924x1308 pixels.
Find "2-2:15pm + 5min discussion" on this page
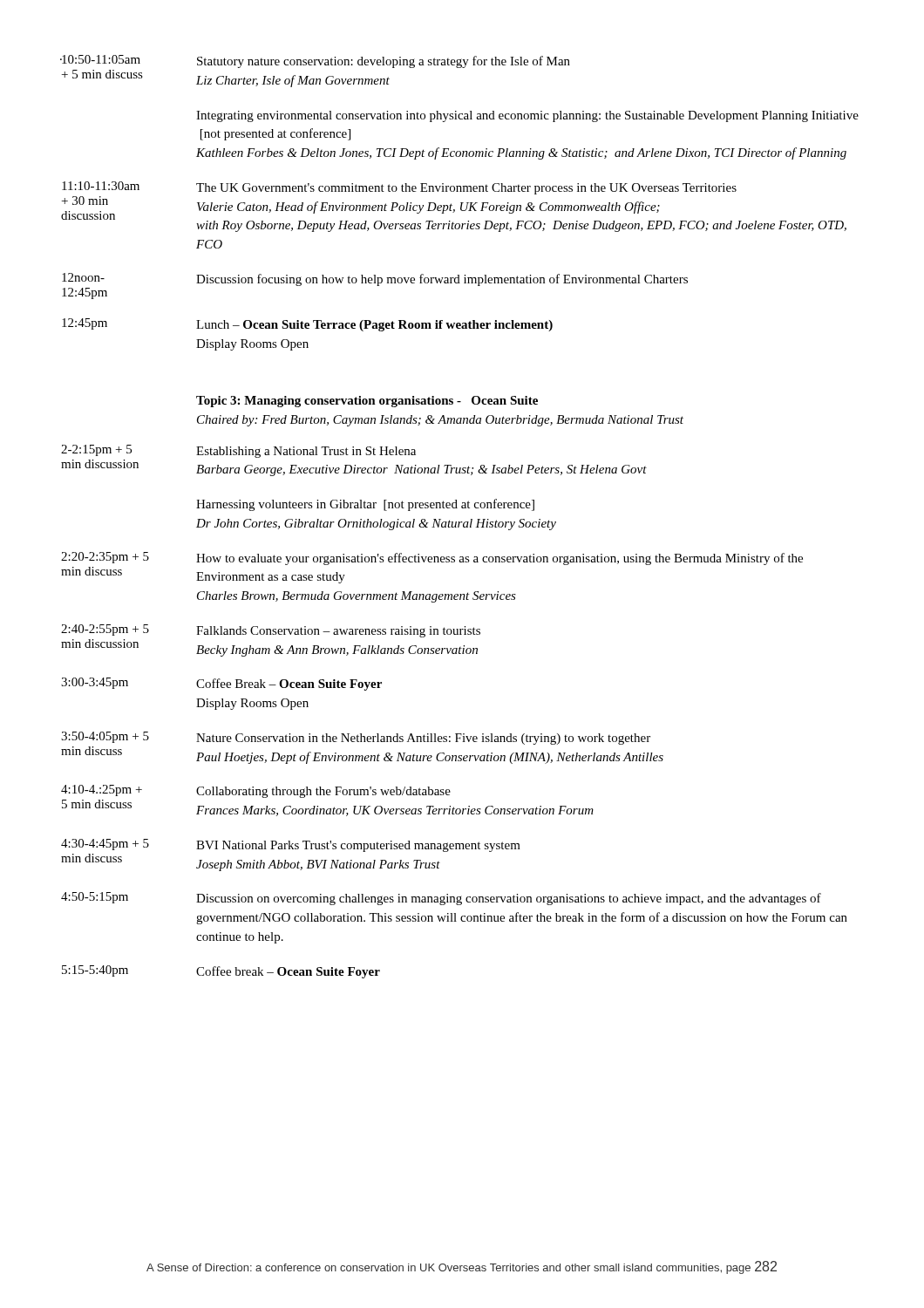point(100,456)
